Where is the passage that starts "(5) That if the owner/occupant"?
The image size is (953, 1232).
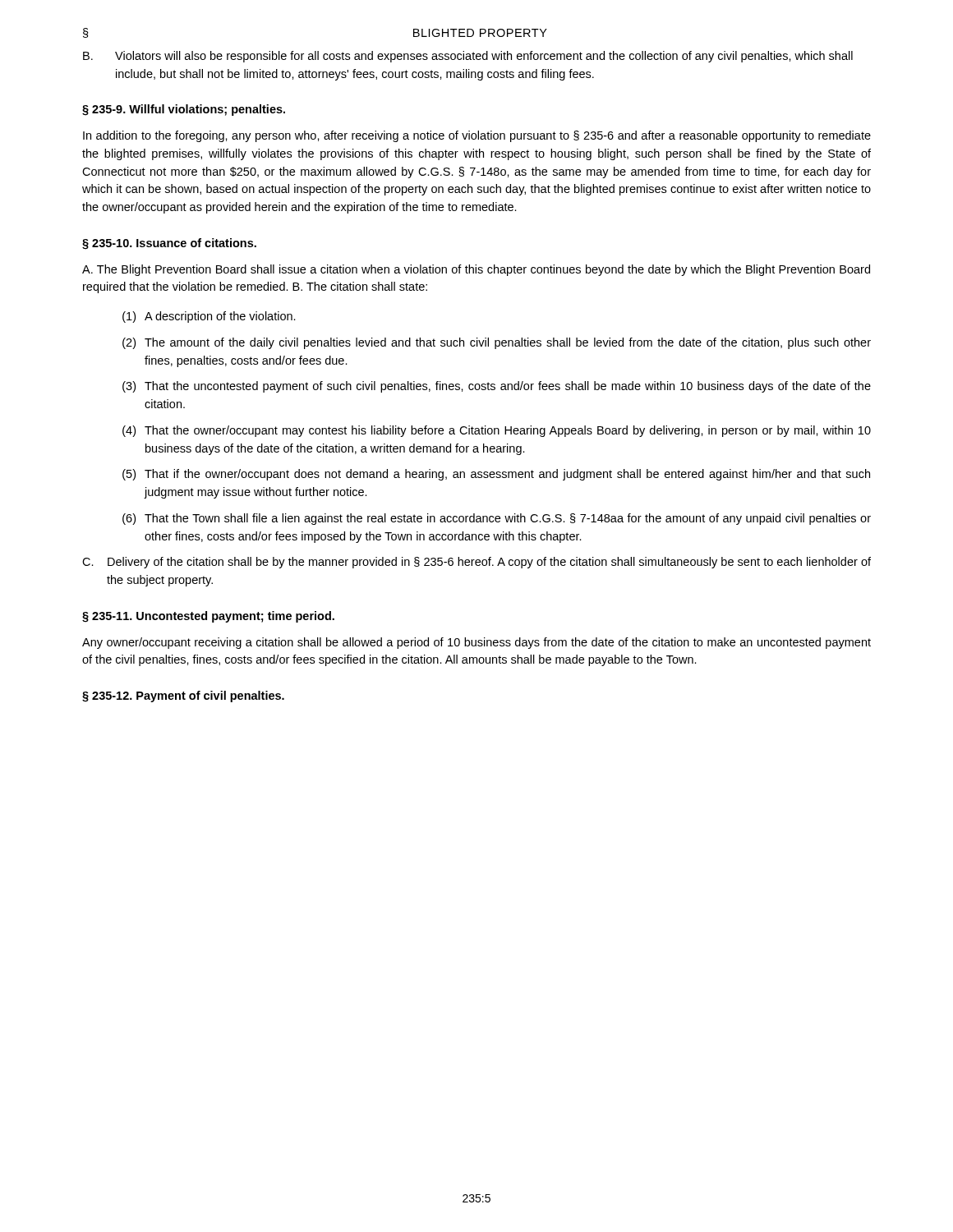pos(489,484)
